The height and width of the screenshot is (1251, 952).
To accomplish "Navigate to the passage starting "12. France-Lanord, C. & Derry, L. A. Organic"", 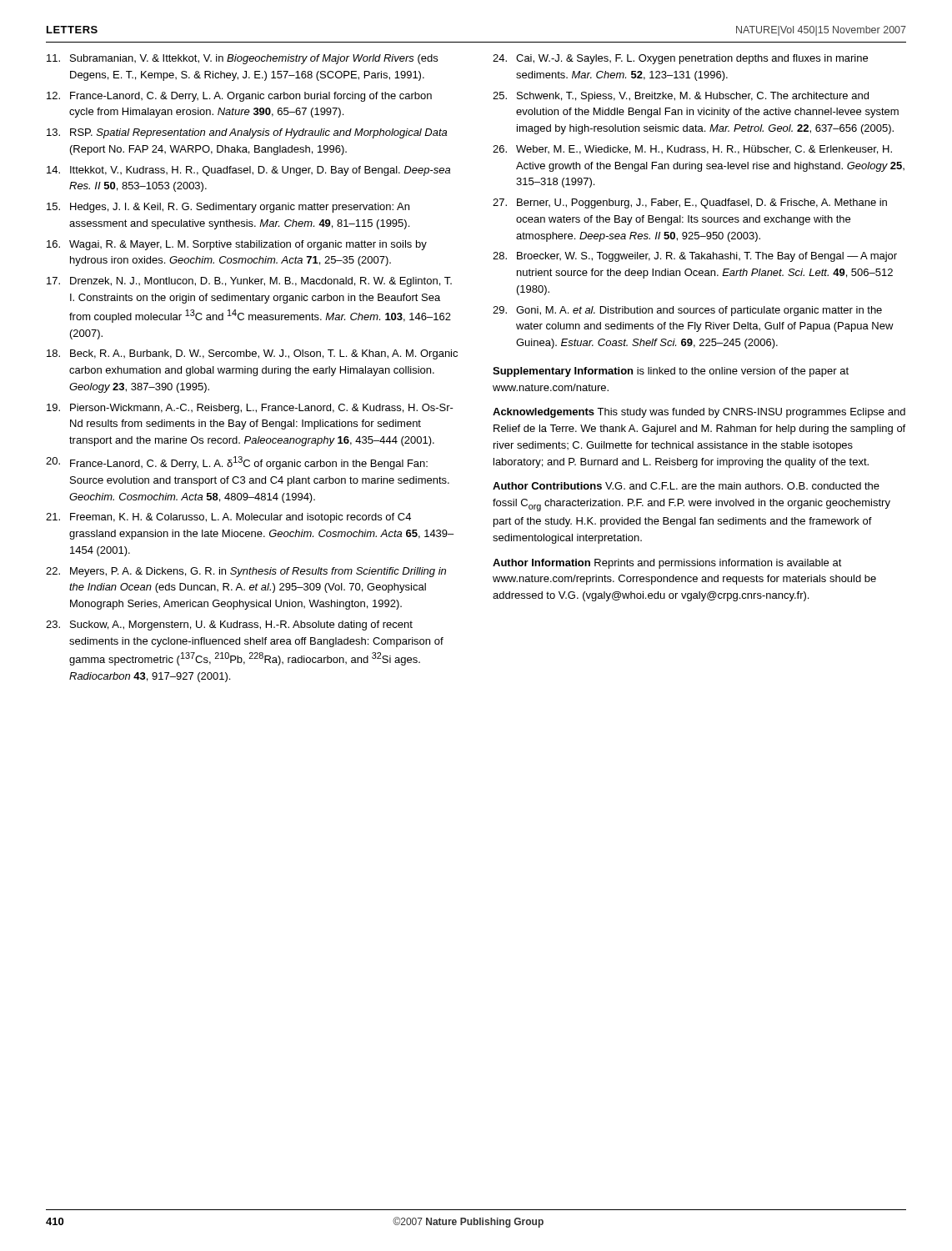I will (253, 104).
